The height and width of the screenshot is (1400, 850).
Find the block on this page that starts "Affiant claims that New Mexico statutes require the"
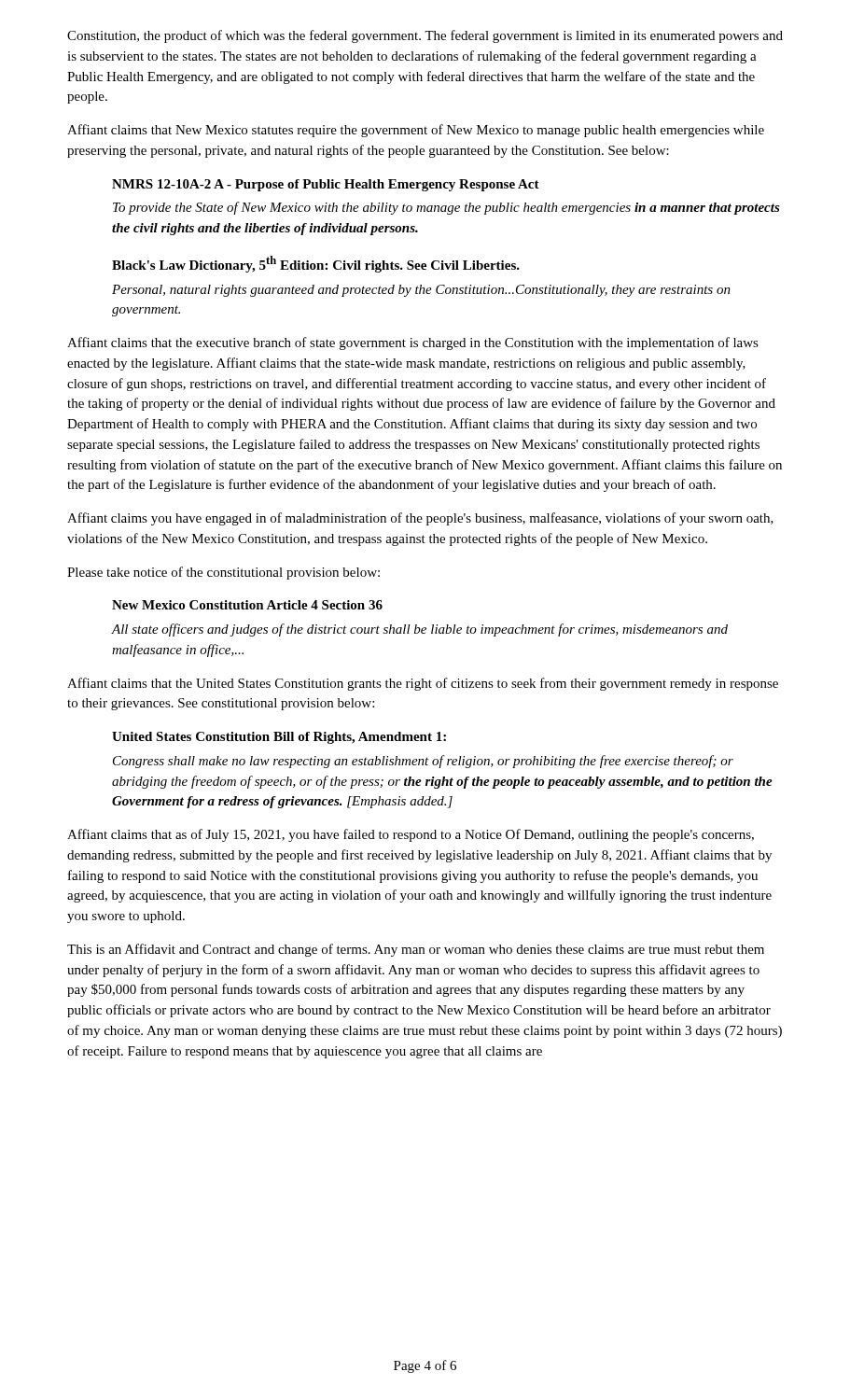425,141
